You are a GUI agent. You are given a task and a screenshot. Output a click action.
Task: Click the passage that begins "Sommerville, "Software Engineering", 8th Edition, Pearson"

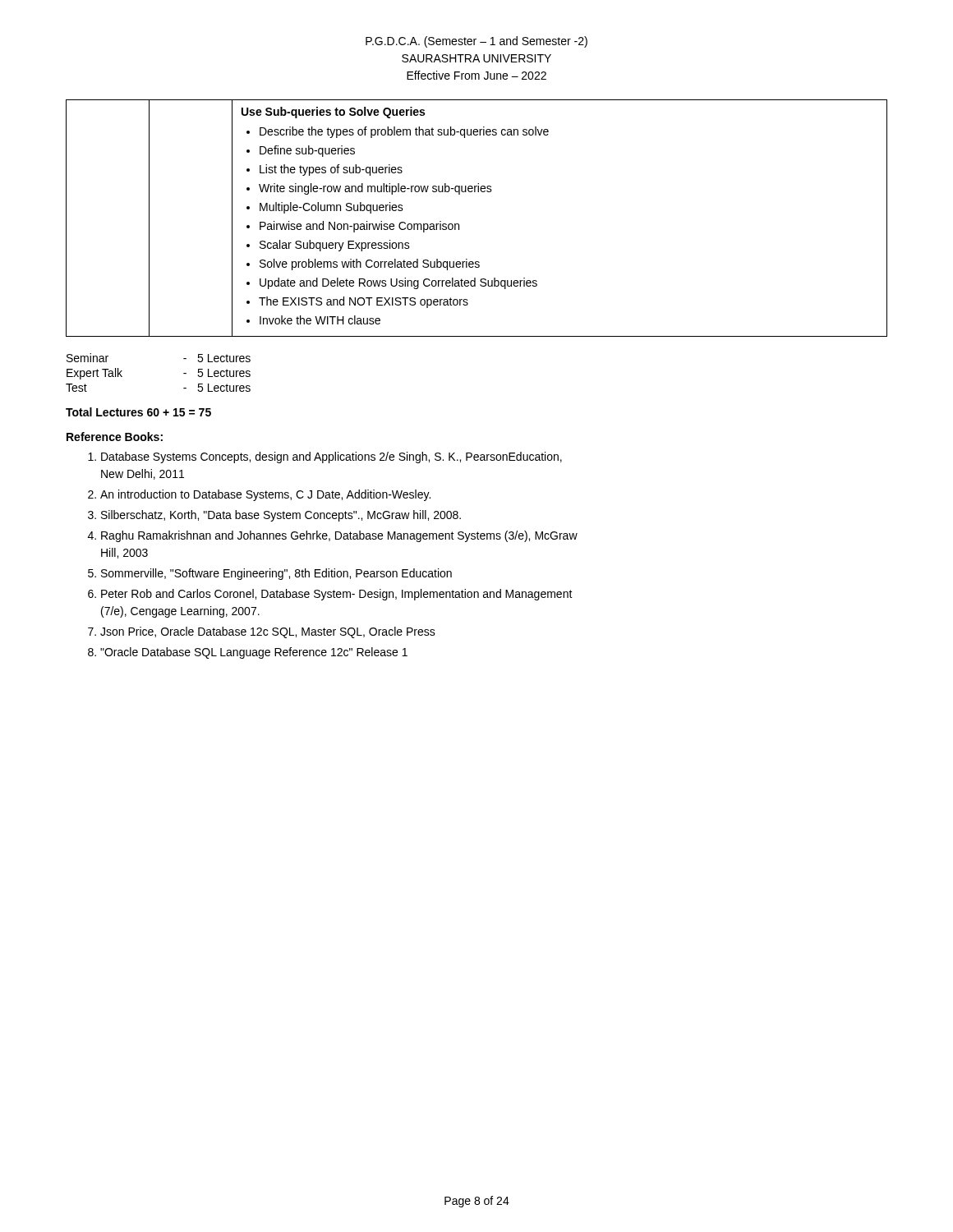(x=276, y=573)
